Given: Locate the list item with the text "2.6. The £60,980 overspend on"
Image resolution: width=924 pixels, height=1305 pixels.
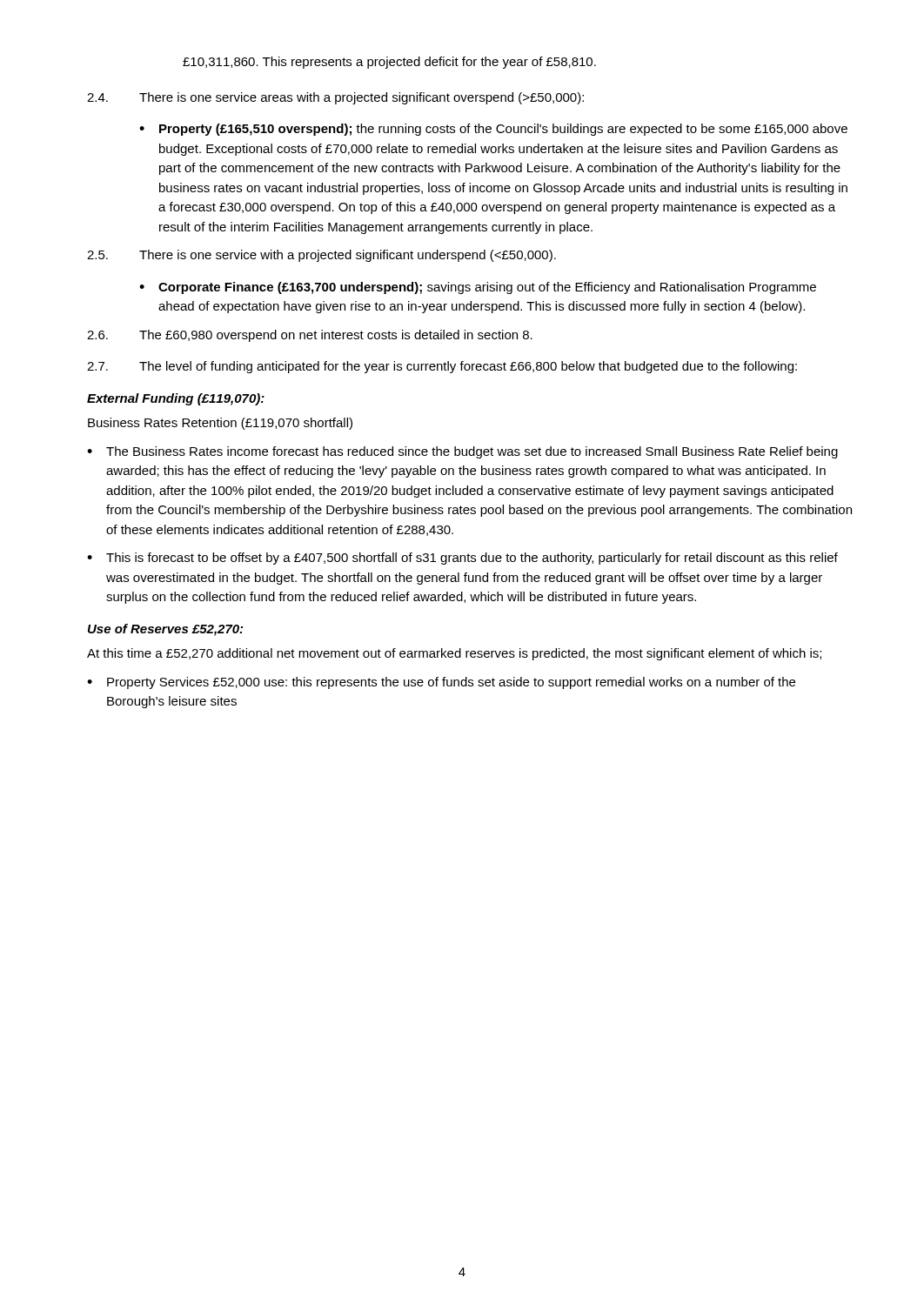Looking at the screenshot, I should tap(471, 335).
